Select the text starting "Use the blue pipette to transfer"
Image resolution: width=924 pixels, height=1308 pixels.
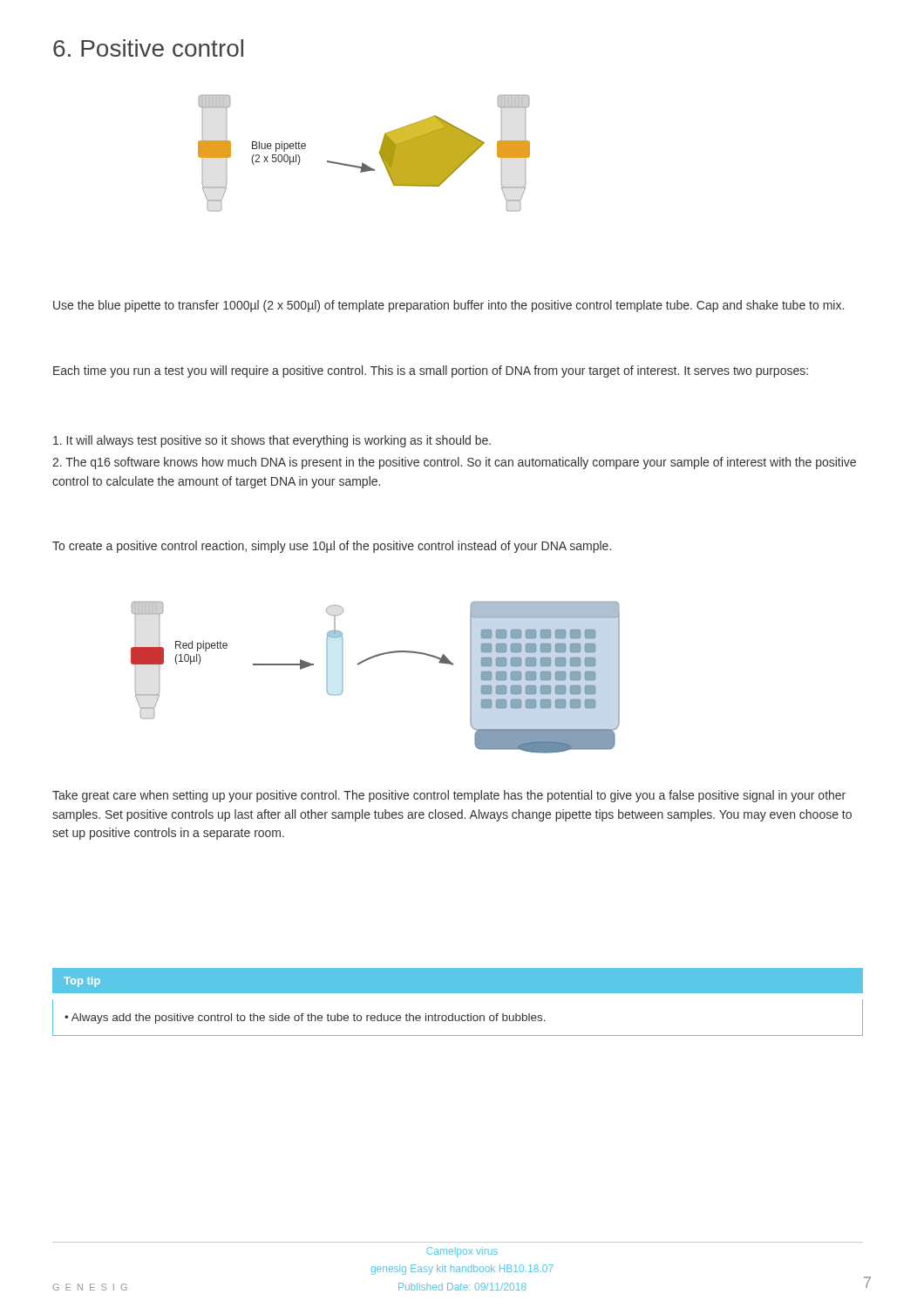[449, 305]
